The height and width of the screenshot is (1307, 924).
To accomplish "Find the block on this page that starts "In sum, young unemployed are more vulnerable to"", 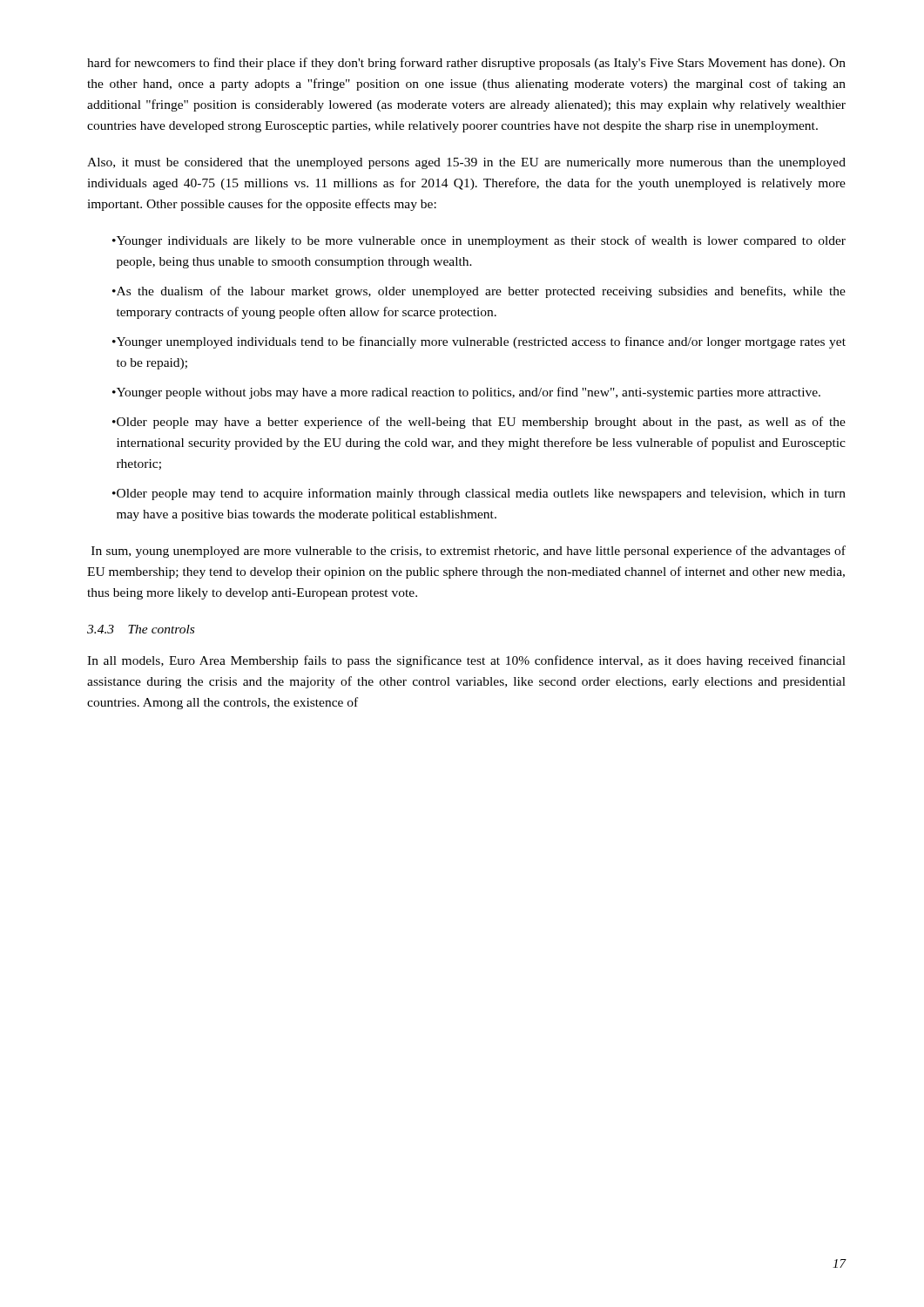I will tap(466, 571).
